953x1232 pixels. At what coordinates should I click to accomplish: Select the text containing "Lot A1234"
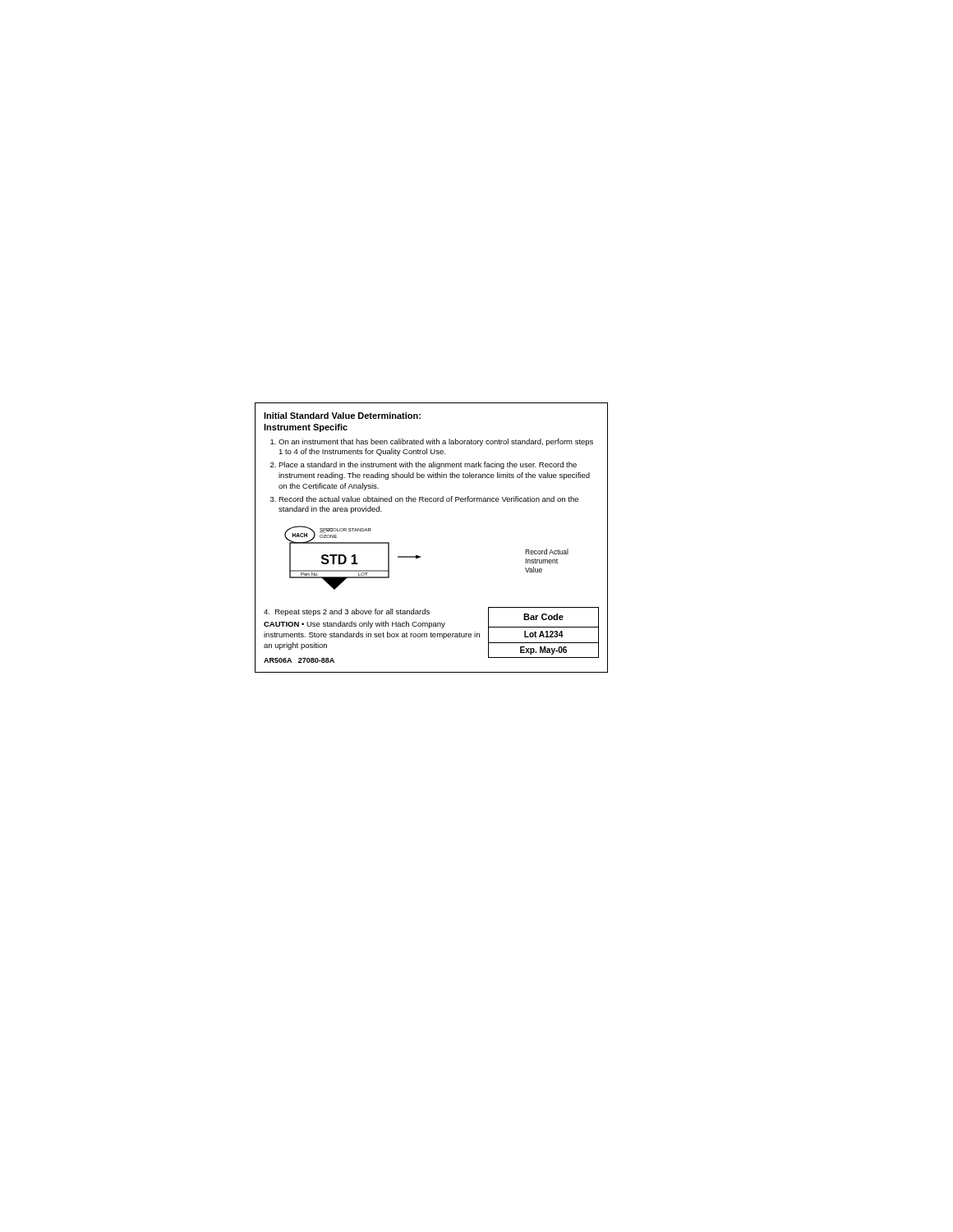pyautogui.click(x=543, y=635)
